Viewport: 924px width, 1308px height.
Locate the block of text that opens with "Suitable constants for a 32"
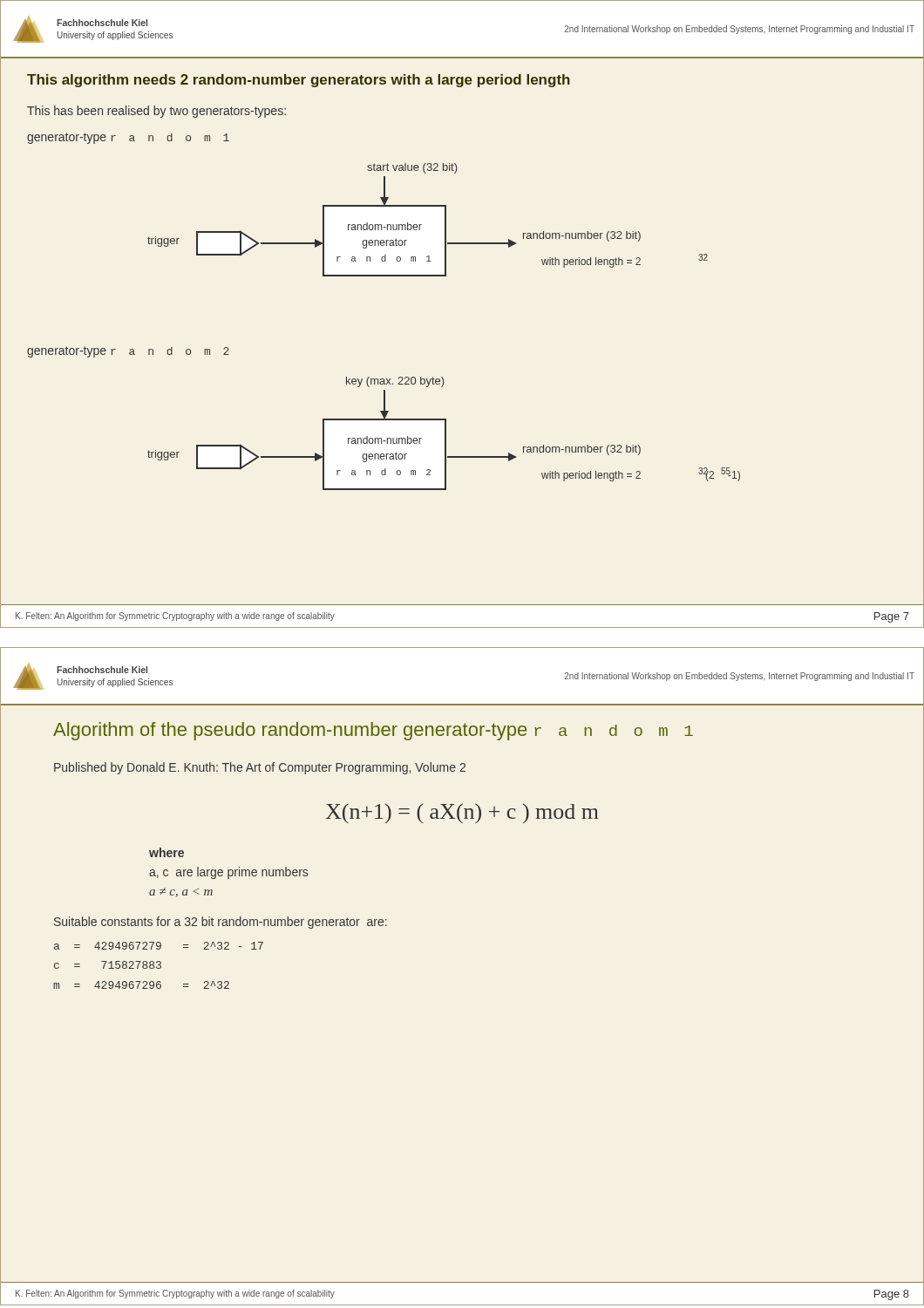pos(220,921)
